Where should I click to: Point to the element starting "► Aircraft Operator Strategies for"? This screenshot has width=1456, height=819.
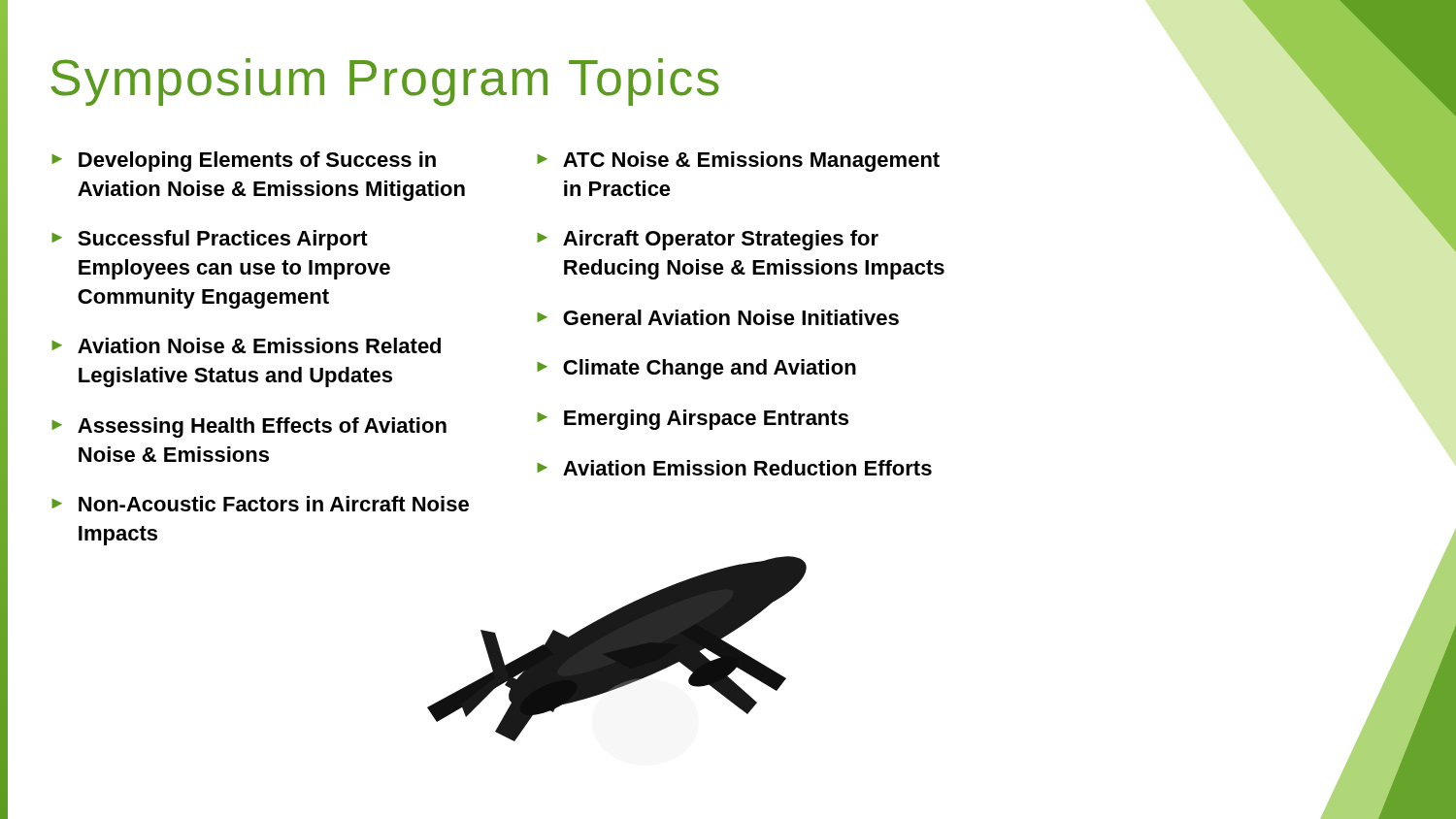click(747, 253)
